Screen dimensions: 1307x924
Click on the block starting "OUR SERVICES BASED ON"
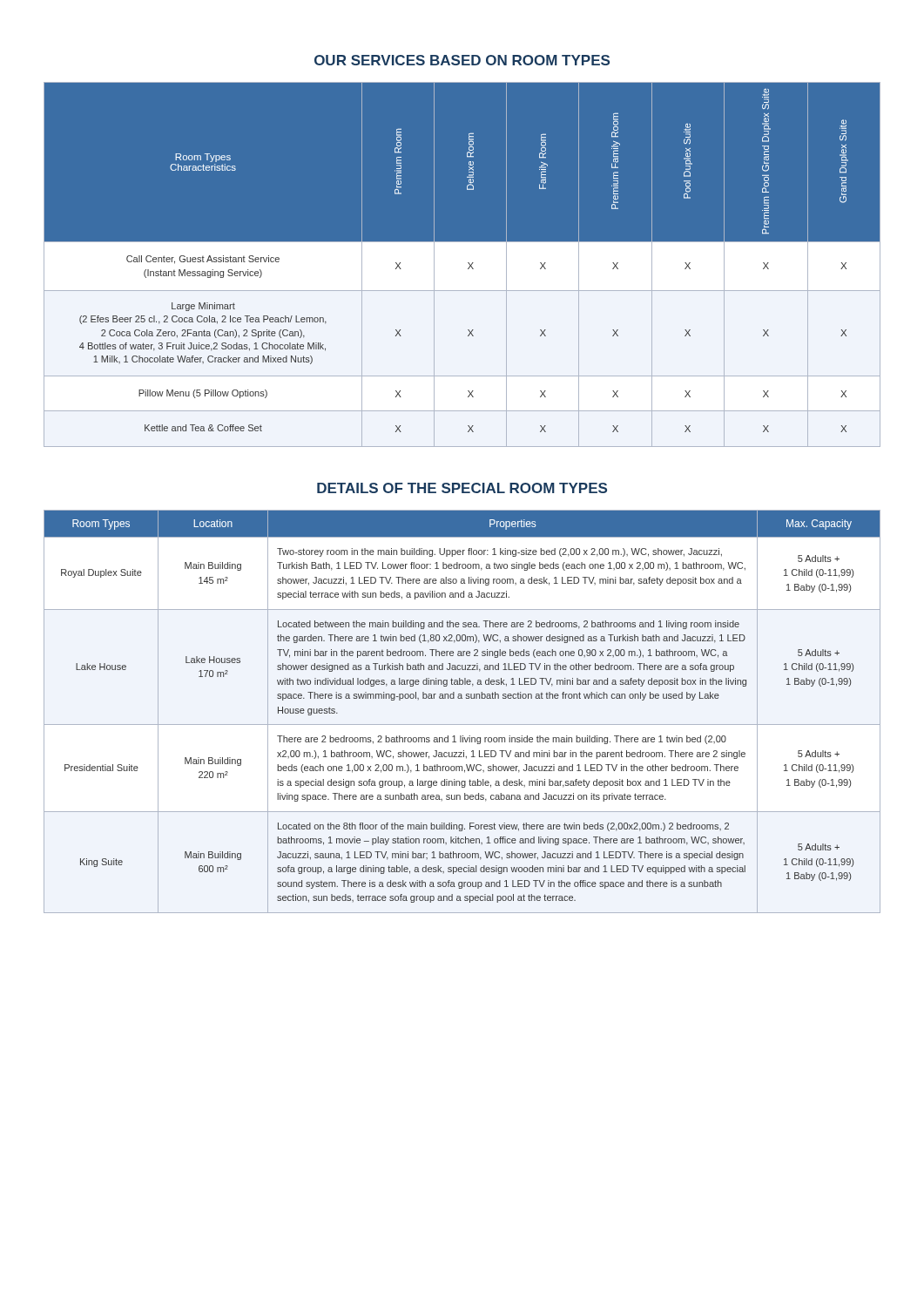[462, 61]
